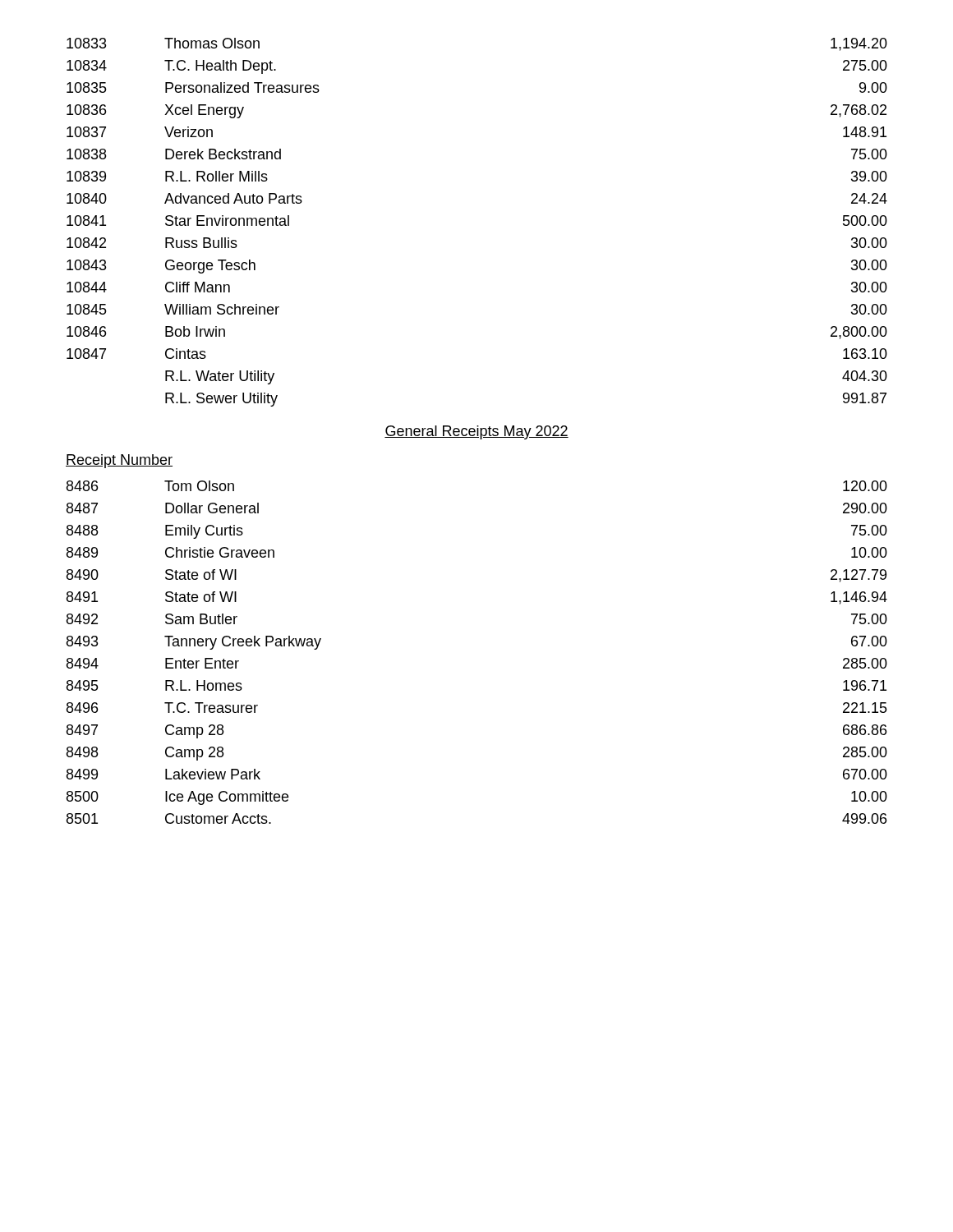Find "8493 Tannery Creek Parkway 67.00" on this page
953x1232 pixels.
click(x=86, y=643)
